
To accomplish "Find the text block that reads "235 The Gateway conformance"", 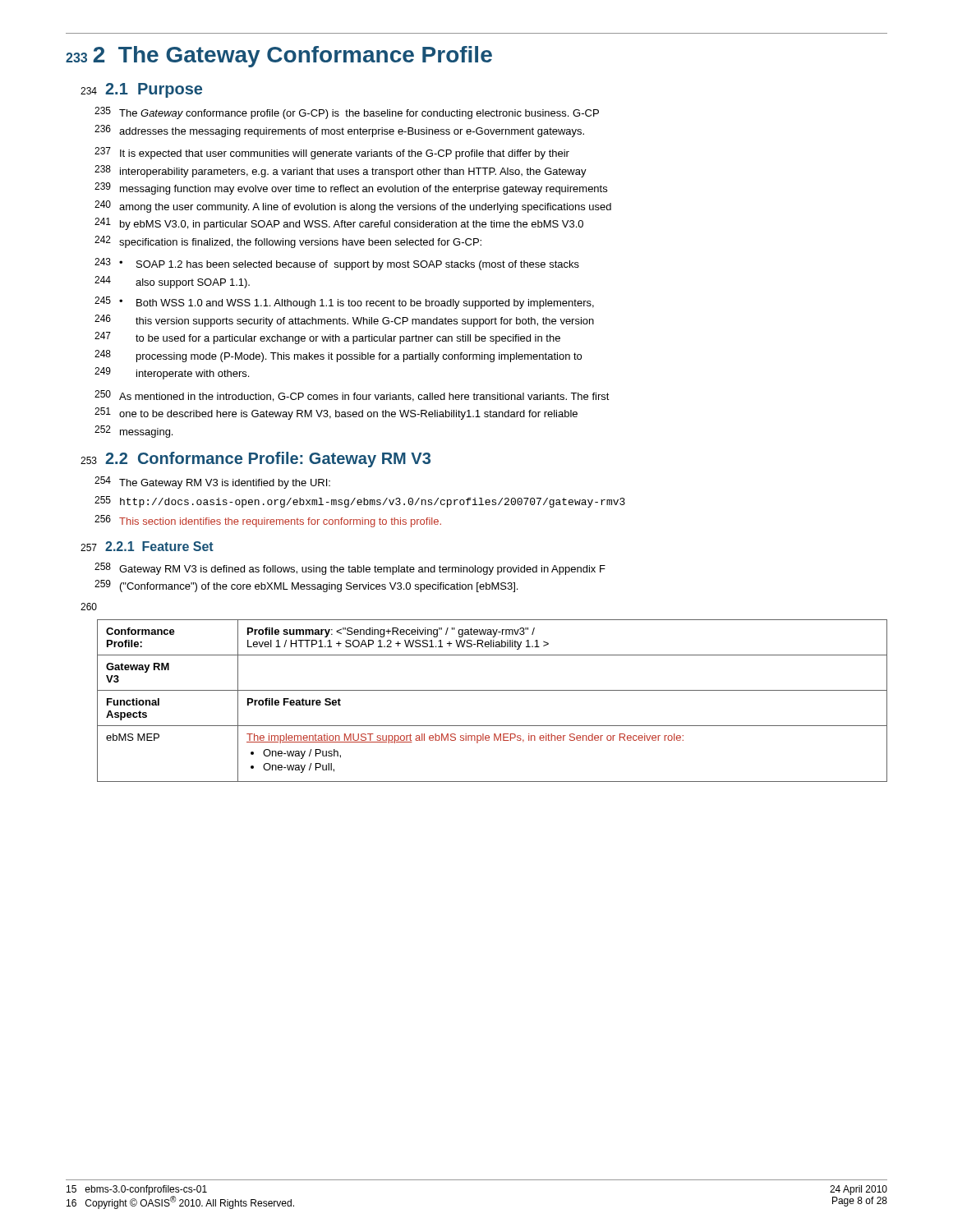I will 476,122.
